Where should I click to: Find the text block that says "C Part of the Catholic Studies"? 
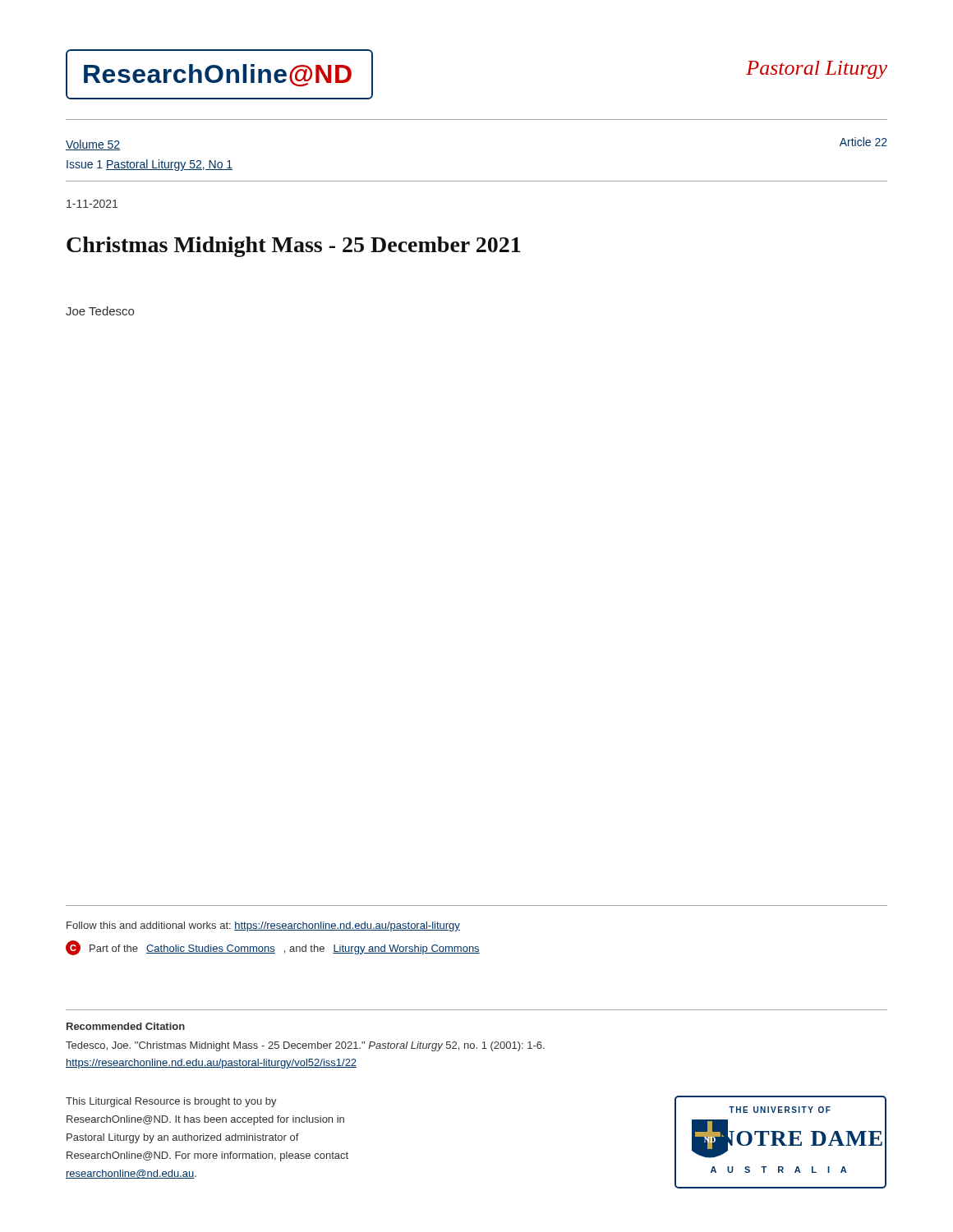pos(273,948)
